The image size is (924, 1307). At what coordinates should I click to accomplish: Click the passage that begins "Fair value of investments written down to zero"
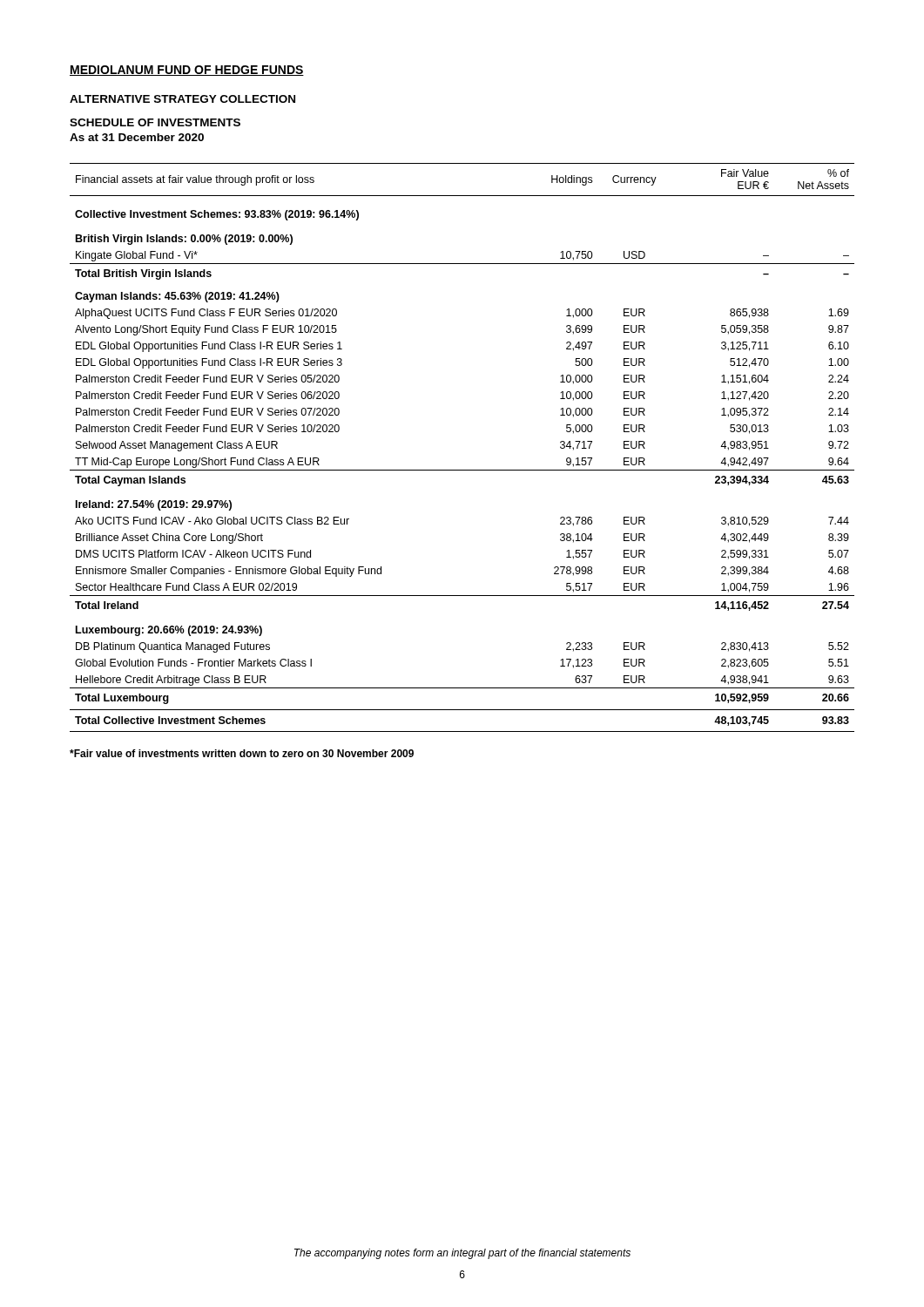(x=242, y=754)
